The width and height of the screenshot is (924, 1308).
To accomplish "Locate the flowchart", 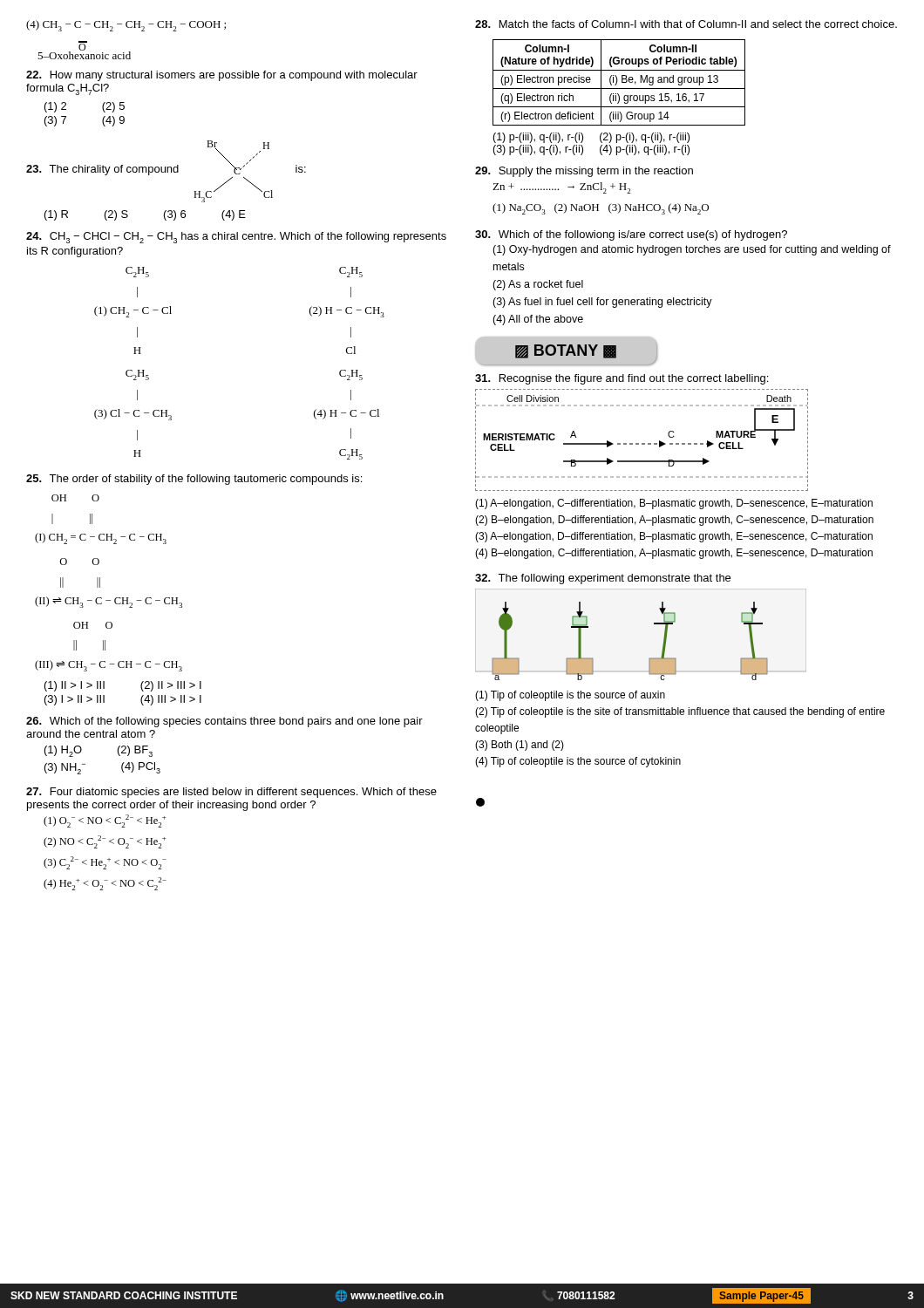I will pyautogui.click(x=642, y=440).
